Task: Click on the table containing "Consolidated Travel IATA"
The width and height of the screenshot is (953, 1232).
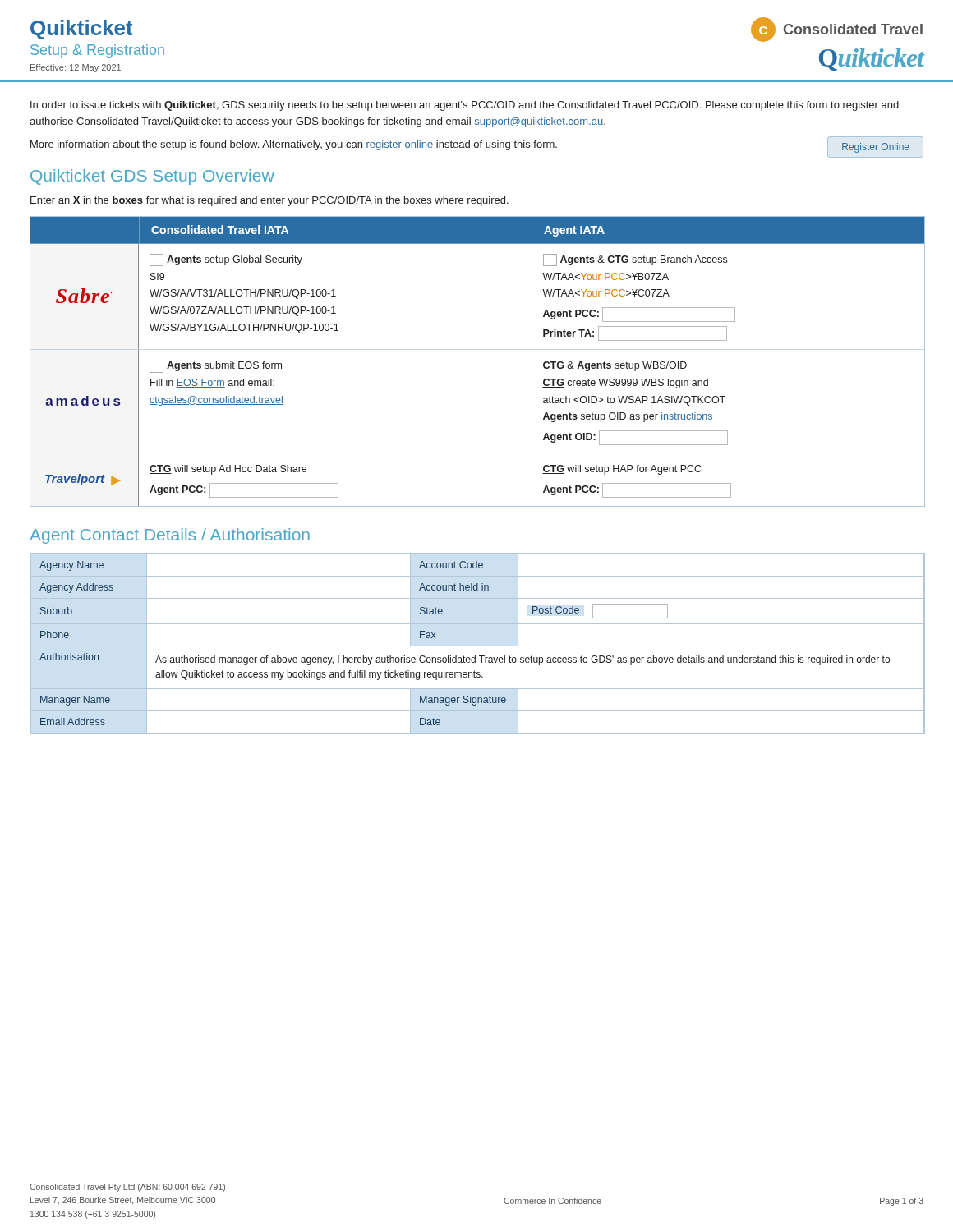Action: tap(477, 361)
